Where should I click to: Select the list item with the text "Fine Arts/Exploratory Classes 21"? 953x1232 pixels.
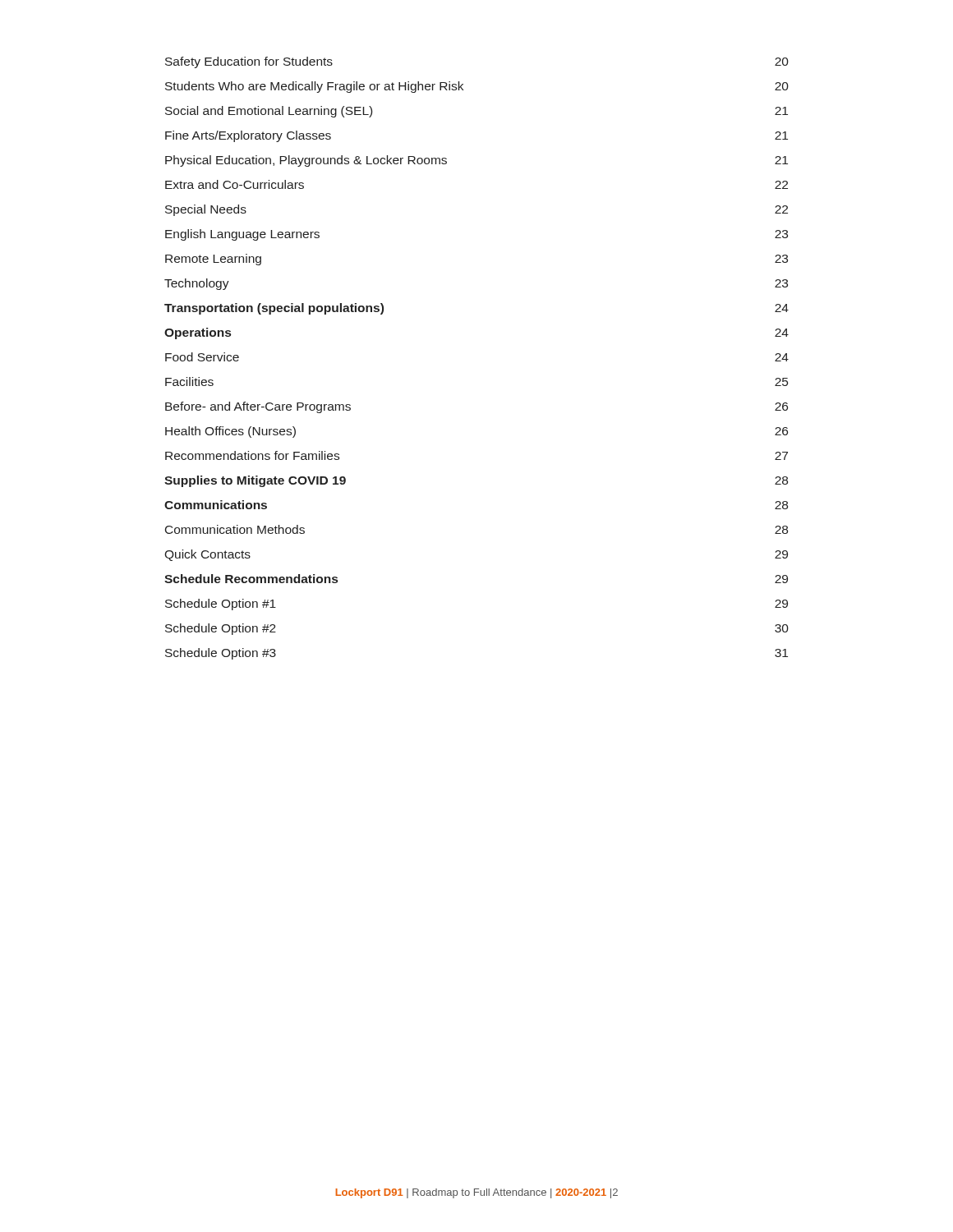[x=244, y=136]
